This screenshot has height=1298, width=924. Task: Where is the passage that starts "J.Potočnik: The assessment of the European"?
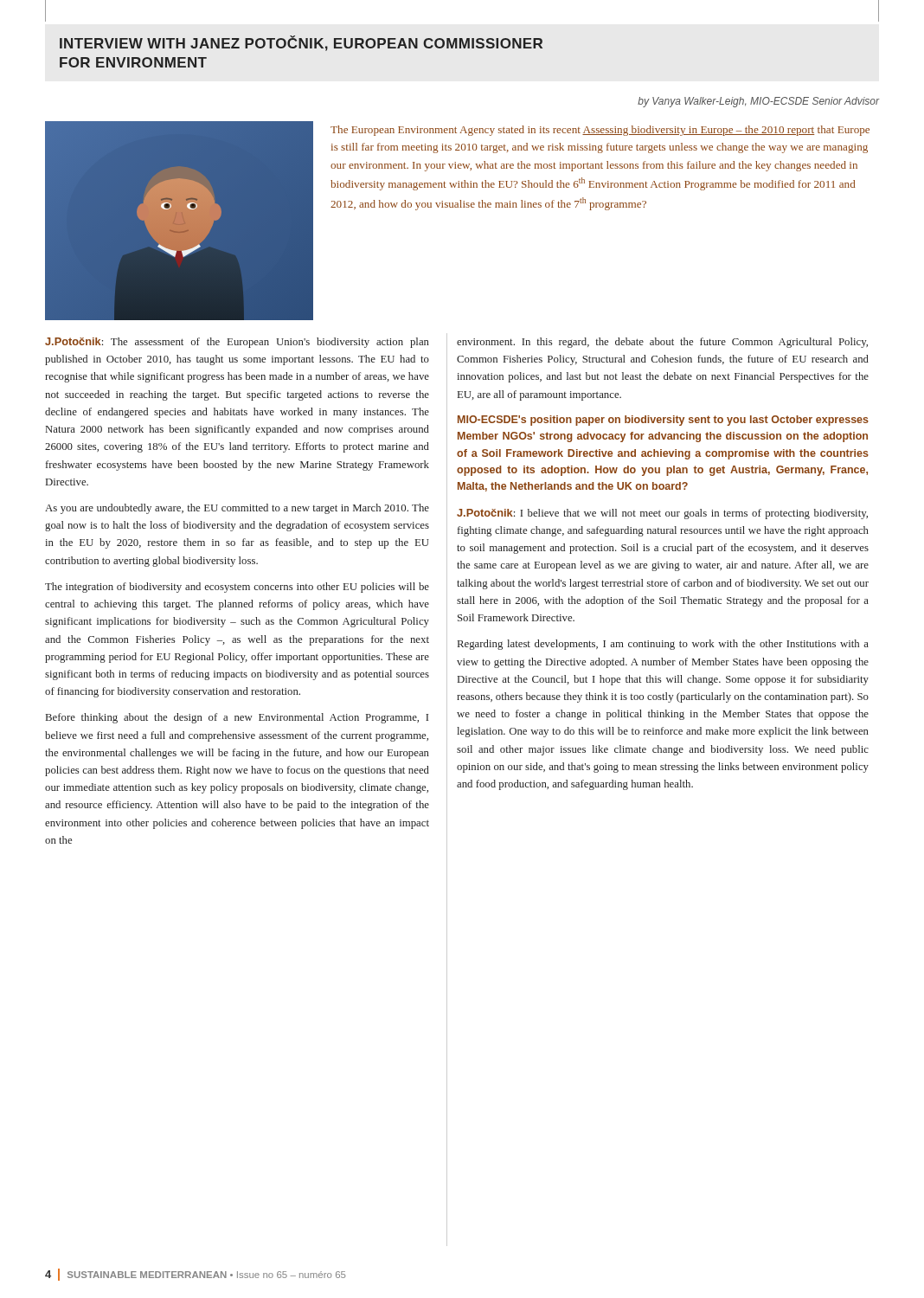(237, 591)
